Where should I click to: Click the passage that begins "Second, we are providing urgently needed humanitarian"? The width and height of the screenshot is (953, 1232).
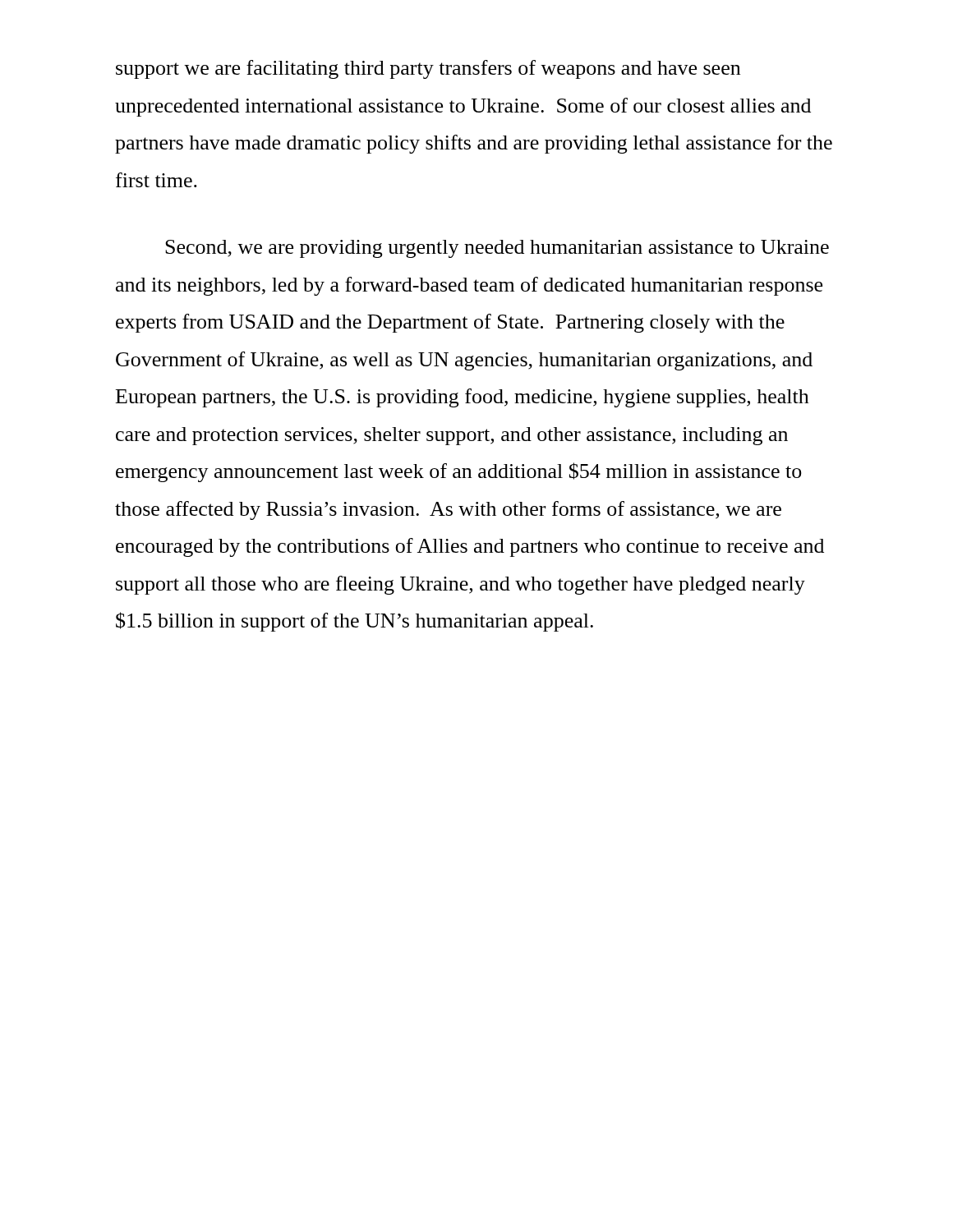(472, 434)
